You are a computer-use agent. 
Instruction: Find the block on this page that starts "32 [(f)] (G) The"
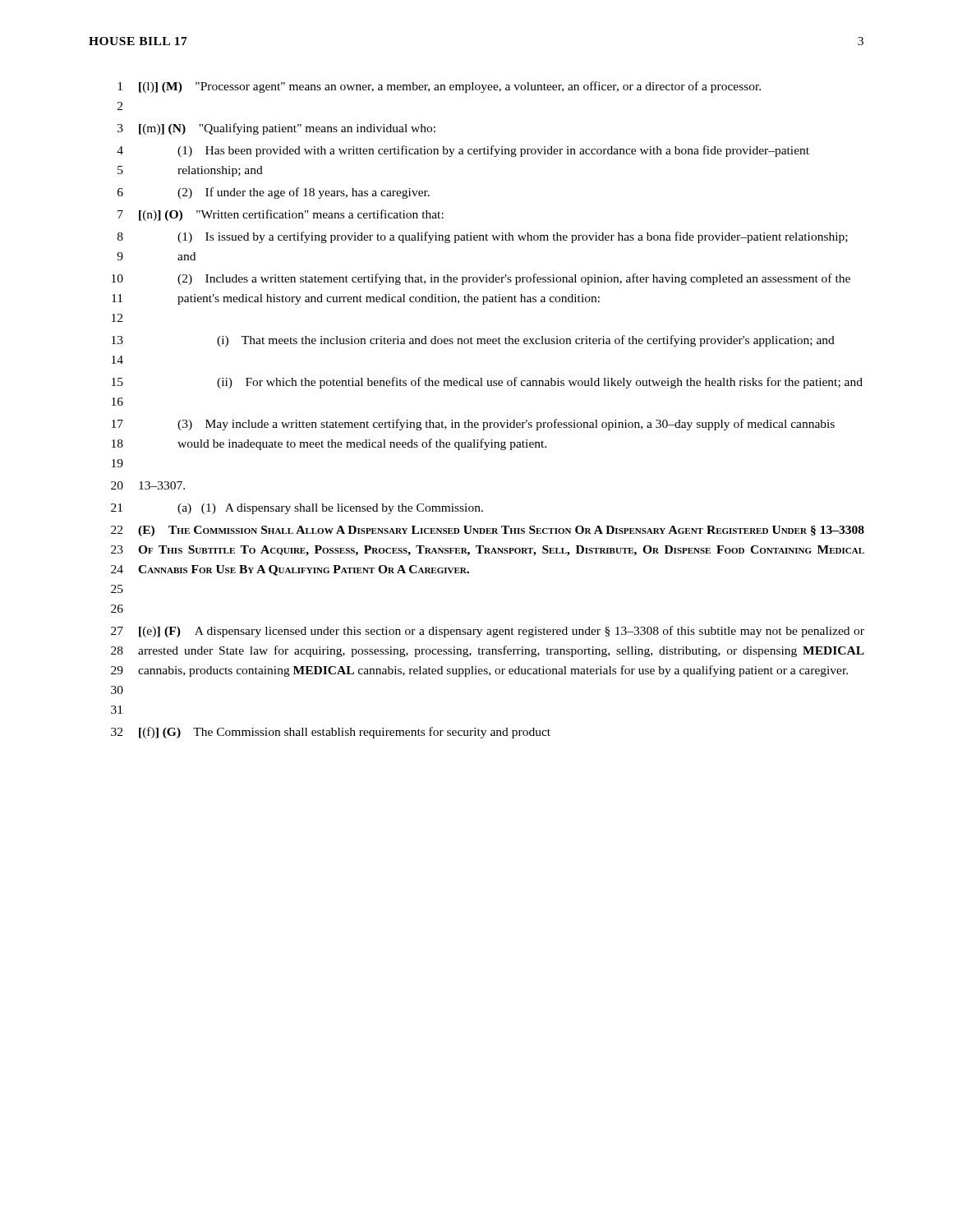click(476, 732)
